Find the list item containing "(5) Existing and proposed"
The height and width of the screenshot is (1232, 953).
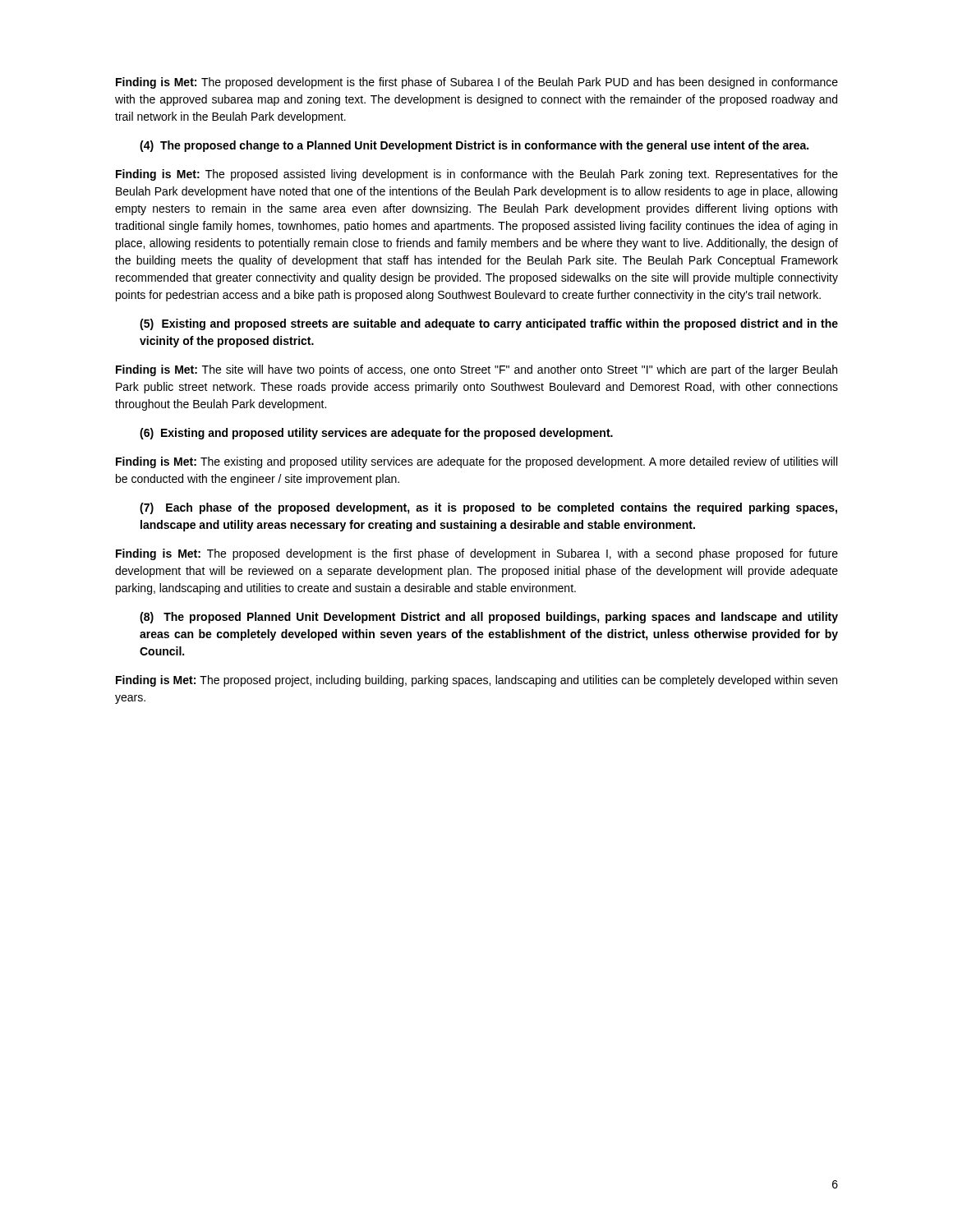[x=476, y=333]
